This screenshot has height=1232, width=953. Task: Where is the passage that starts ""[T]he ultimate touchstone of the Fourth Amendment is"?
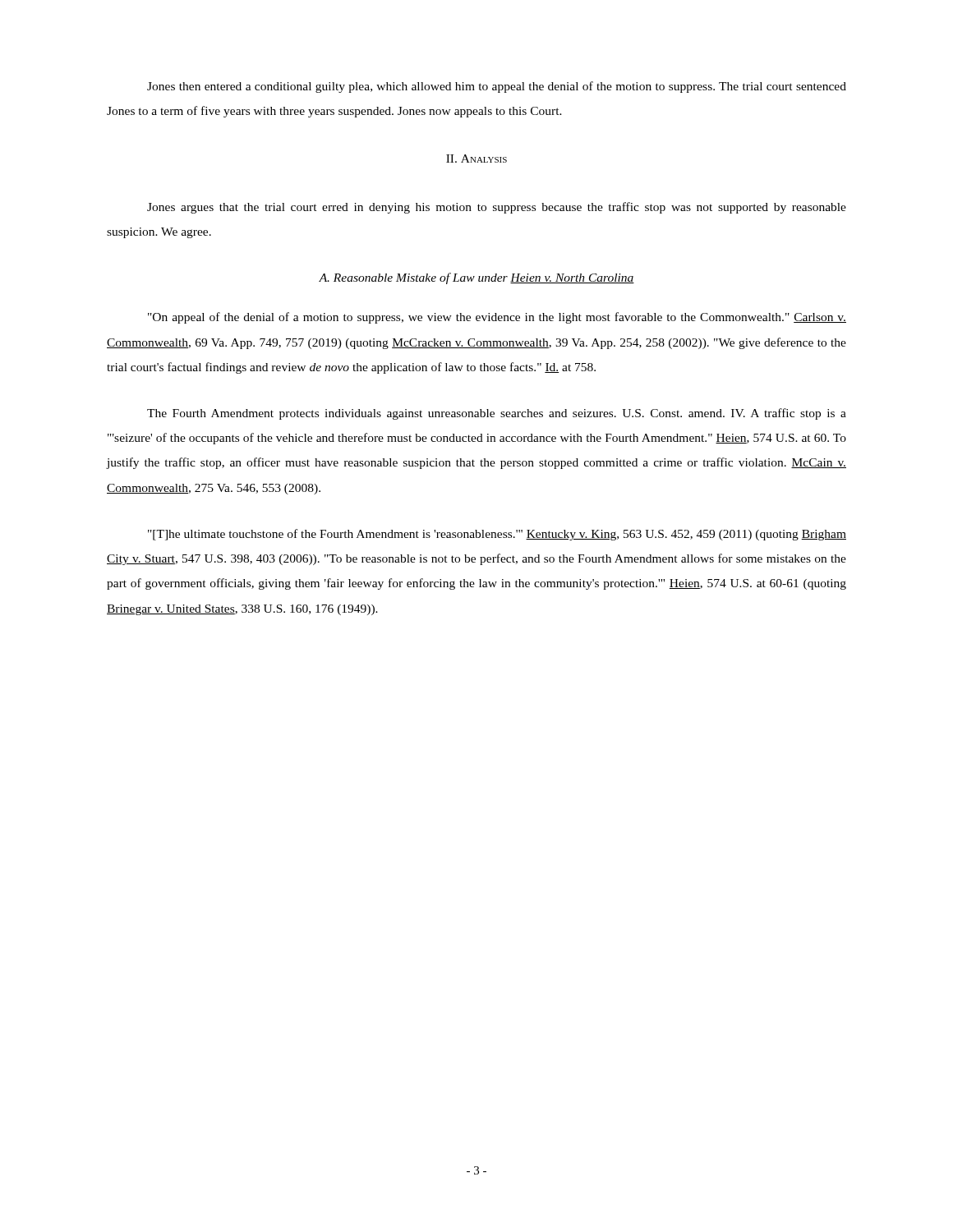(x=476, y=571)
